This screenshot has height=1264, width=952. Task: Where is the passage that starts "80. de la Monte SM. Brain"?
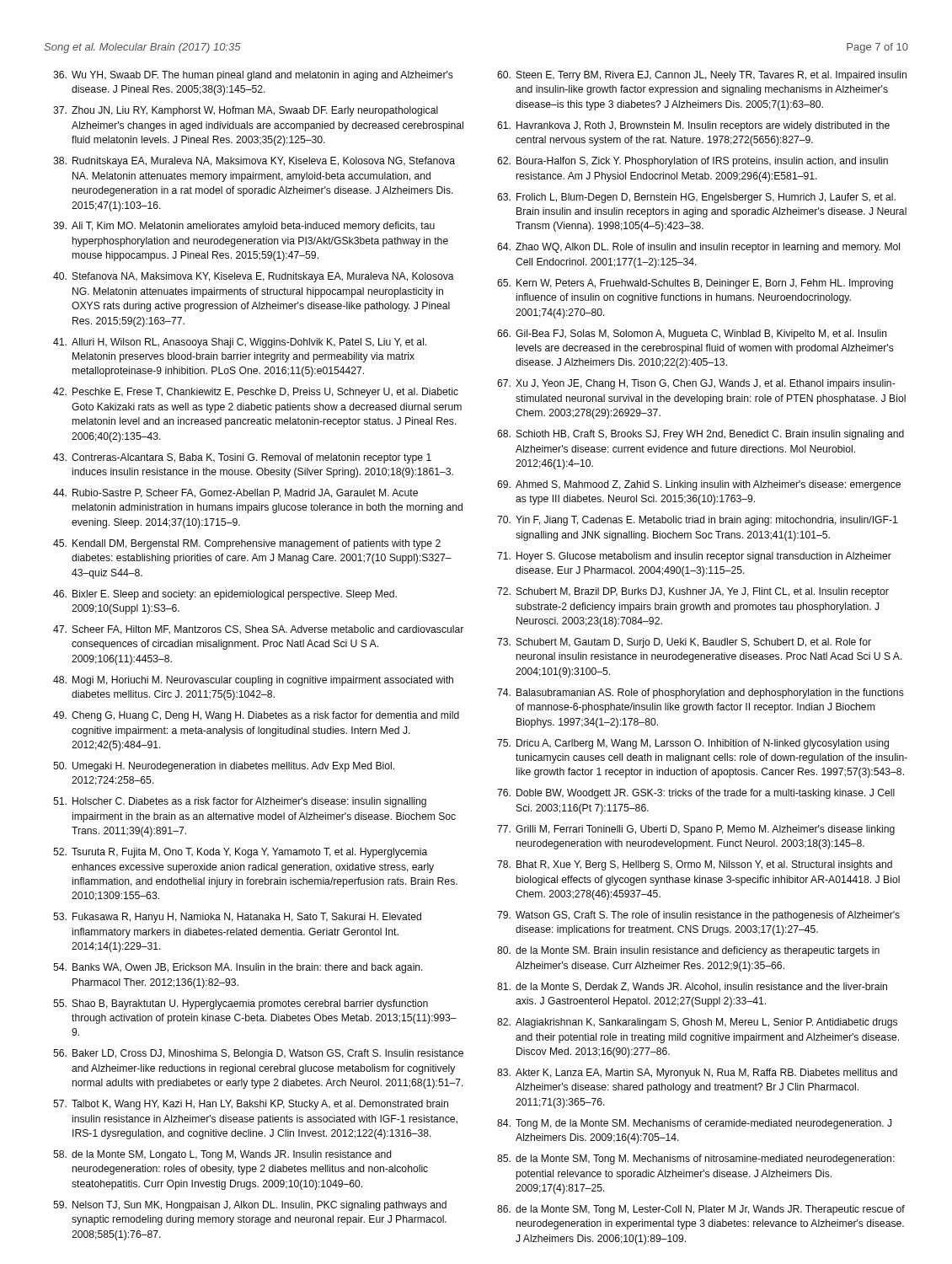698,959
